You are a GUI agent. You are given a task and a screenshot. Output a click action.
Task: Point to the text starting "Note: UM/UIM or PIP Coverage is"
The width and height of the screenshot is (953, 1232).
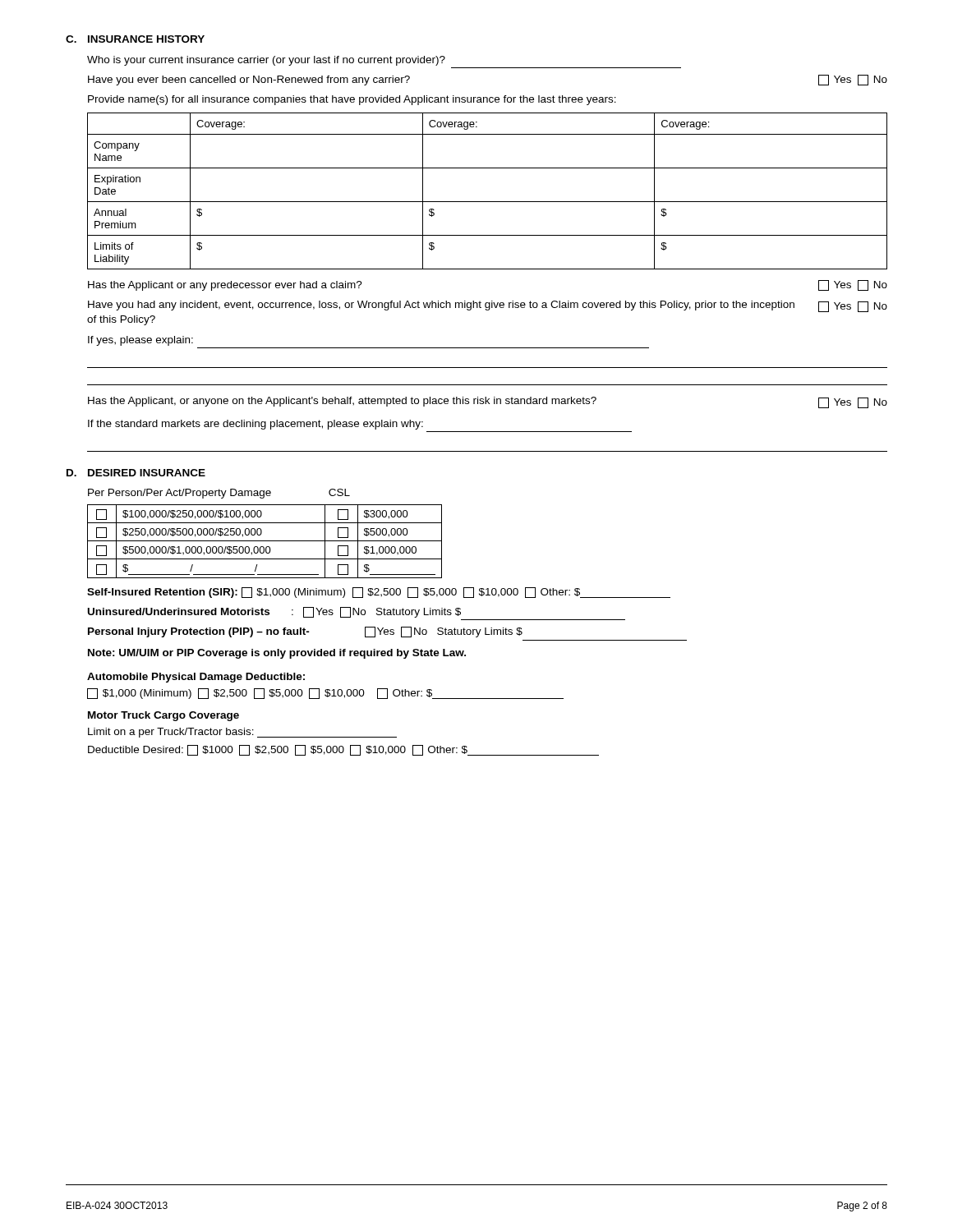pyautogui.click(x=277, y=652)
